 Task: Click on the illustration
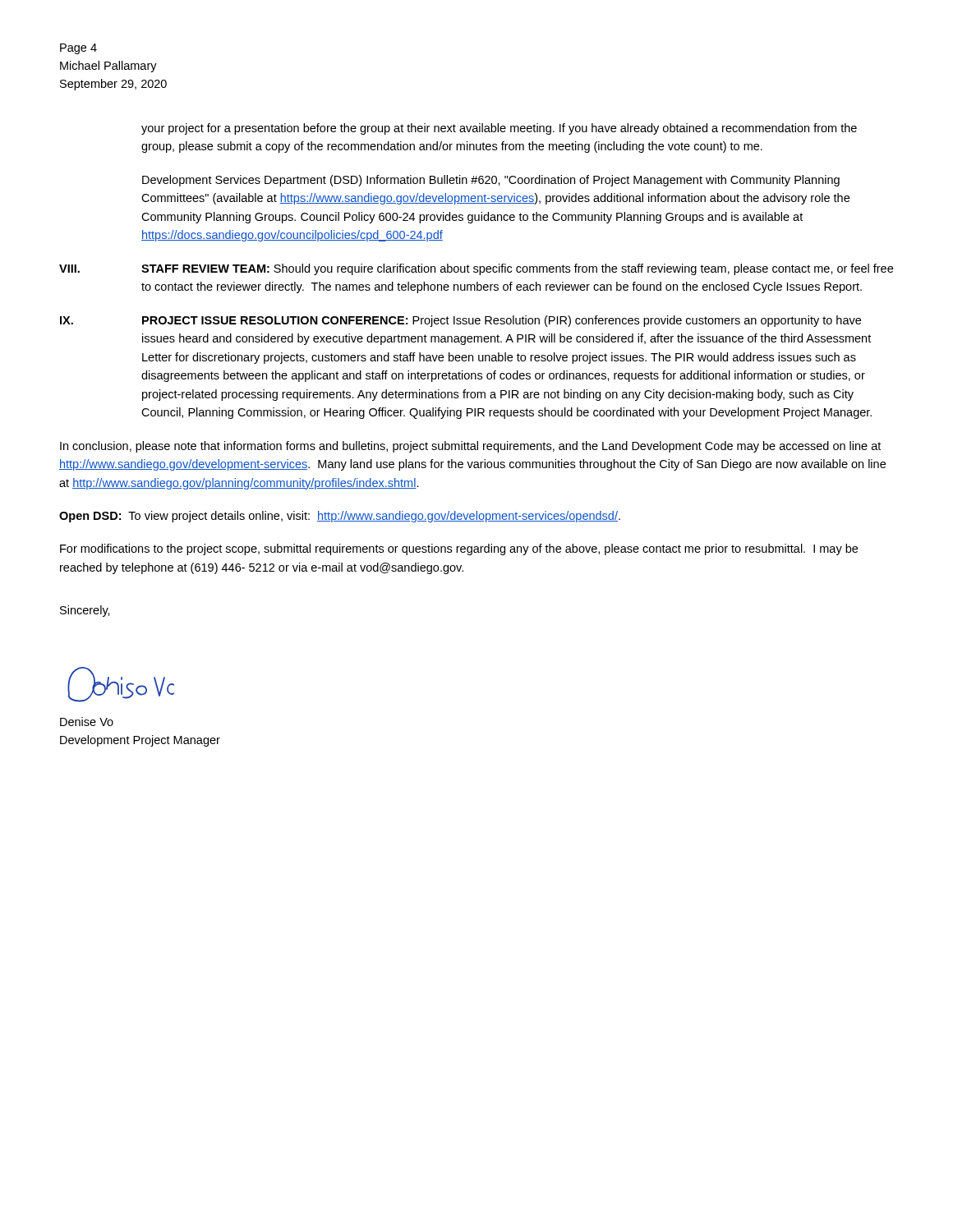[476, 682]
